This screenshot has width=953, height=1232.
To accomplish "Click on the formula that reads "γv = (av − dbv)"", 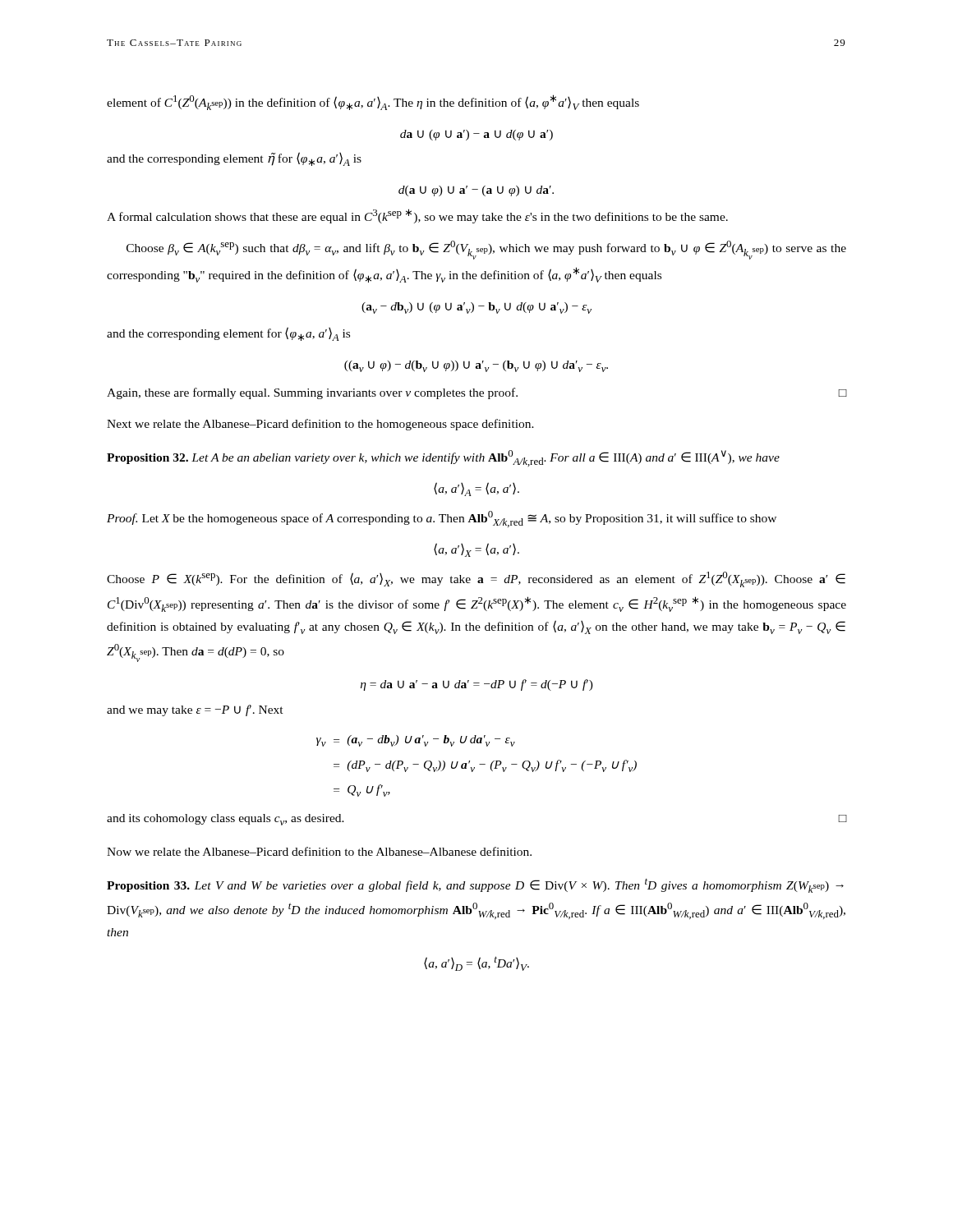I will 476,765.
